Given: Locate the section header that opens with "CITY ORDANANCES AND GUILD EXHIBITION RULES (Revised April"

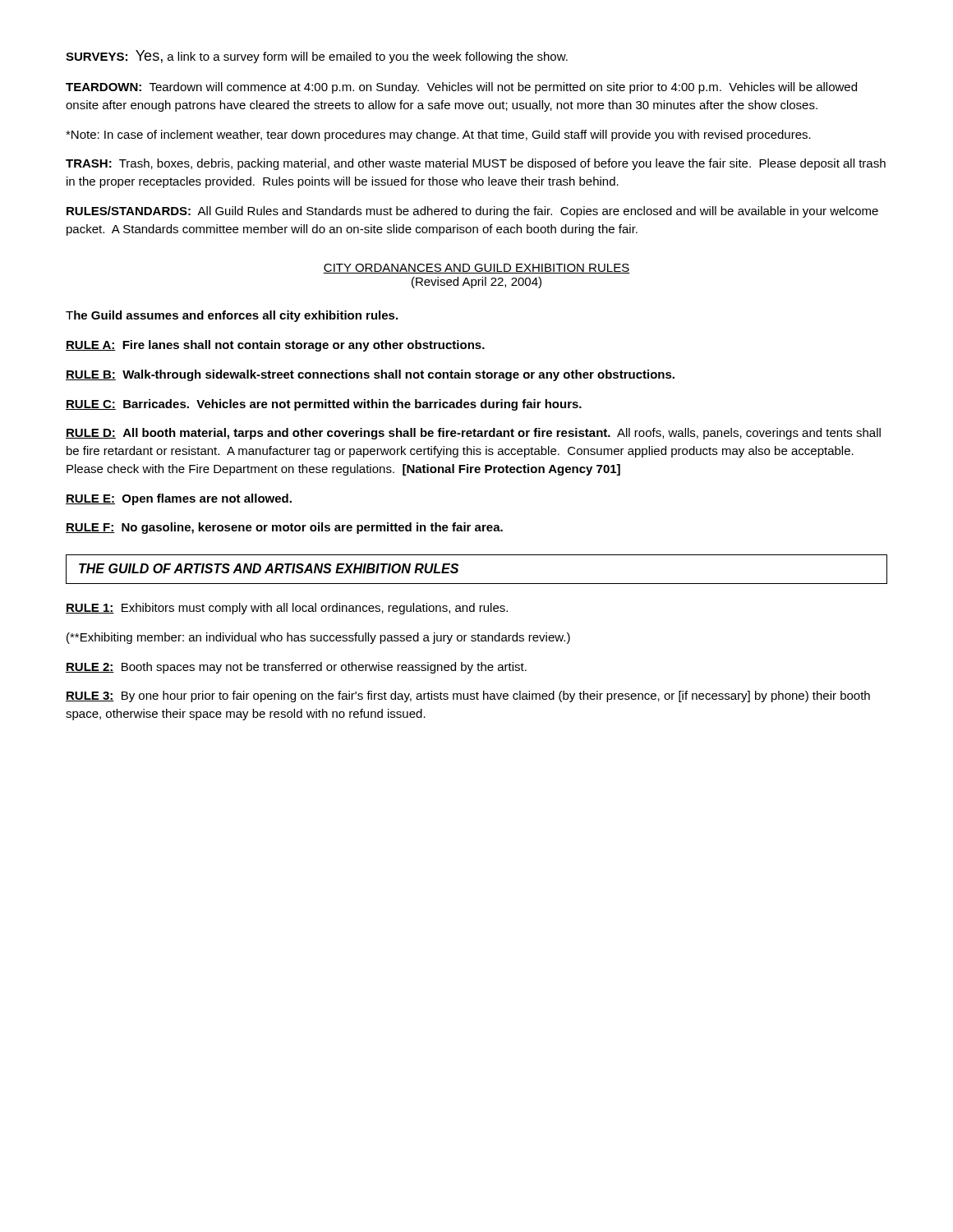Looking at the screenshot, I should point(476,275).
